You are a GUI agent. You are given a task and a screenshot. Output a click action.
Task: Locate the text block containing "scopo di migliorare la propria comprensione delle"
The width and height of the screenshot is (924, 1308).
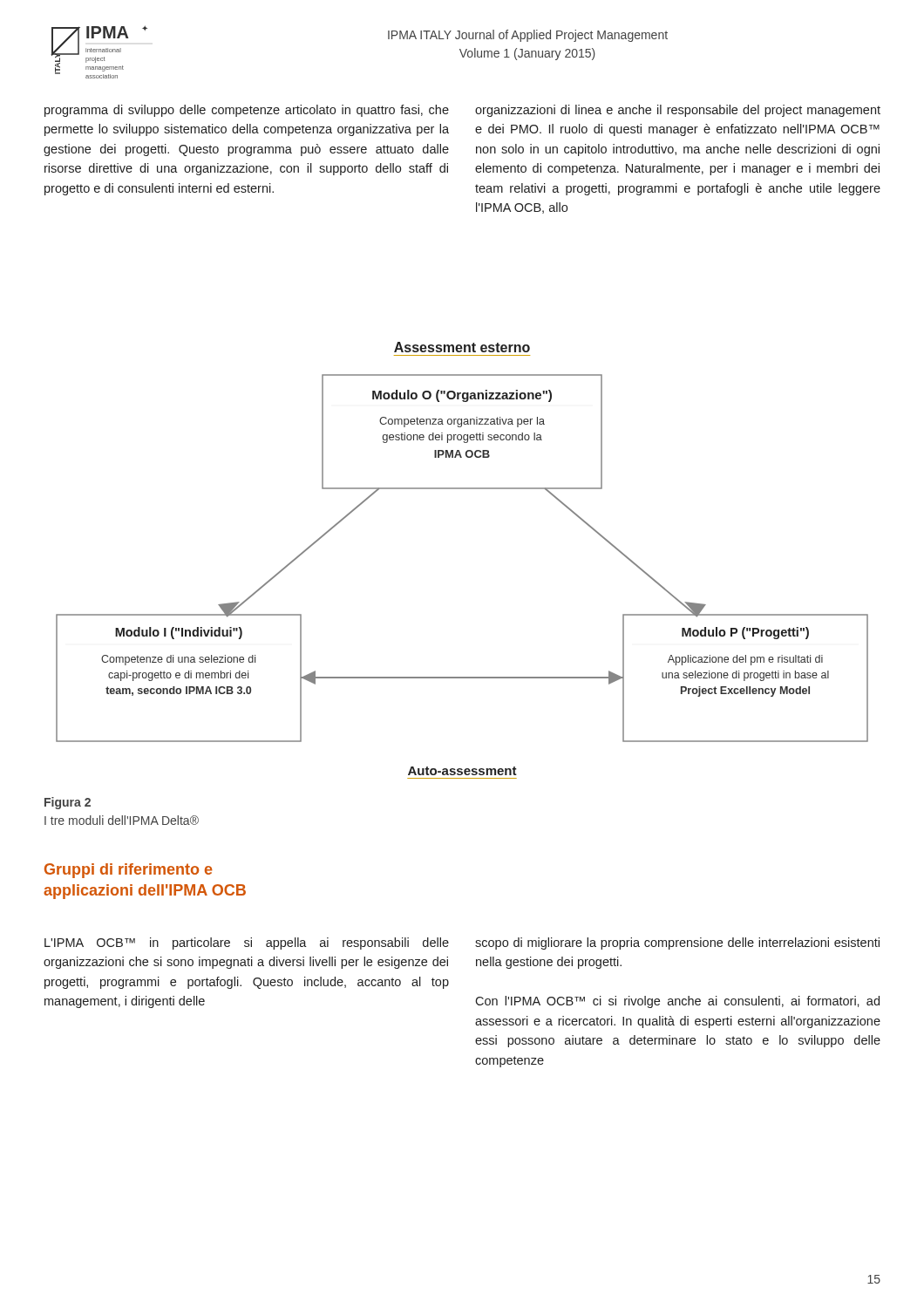[678, 1001]
